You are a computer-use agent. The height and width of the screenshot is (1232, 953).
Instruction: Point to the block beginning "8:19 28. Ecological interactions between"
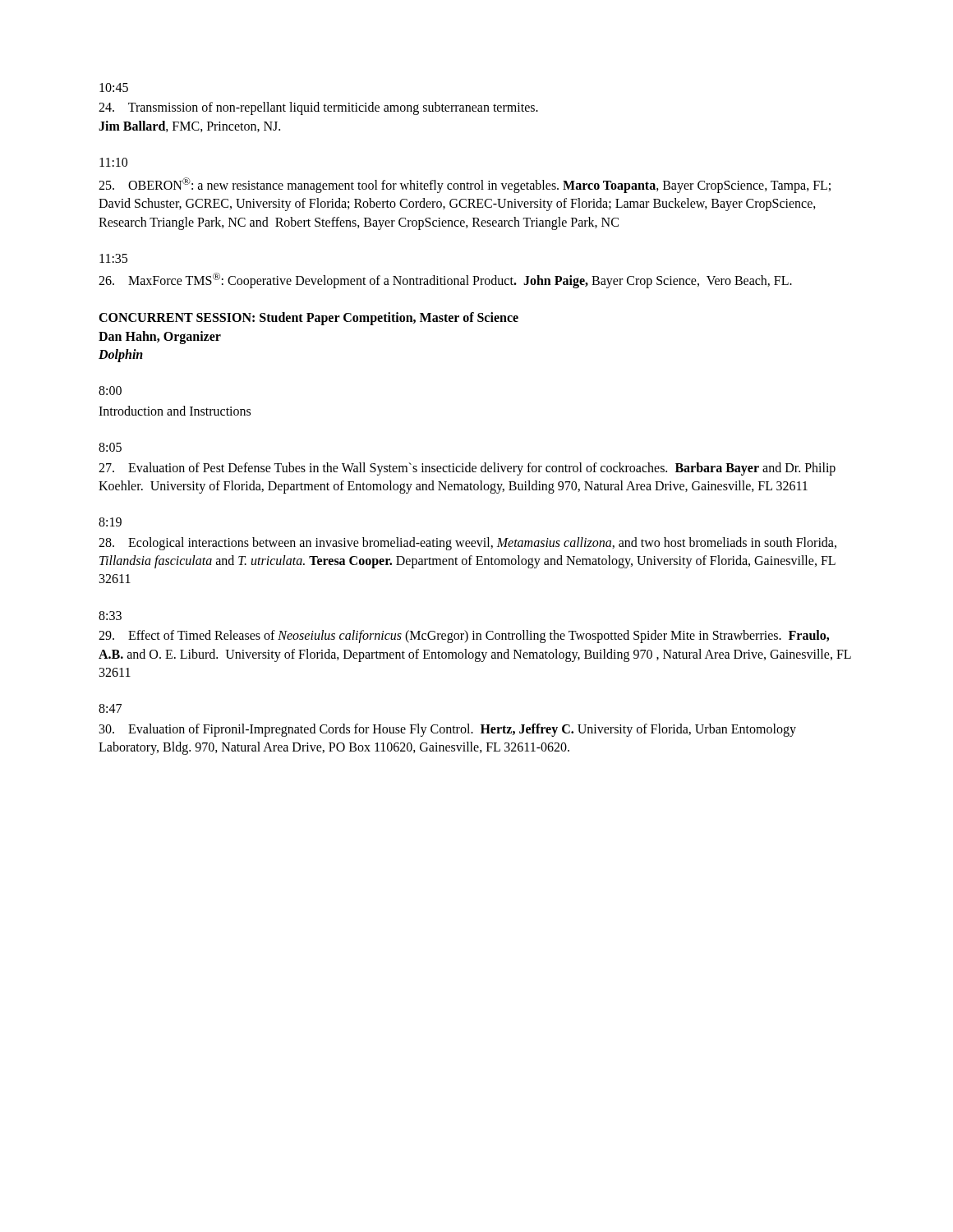click(x=476, y=551)
